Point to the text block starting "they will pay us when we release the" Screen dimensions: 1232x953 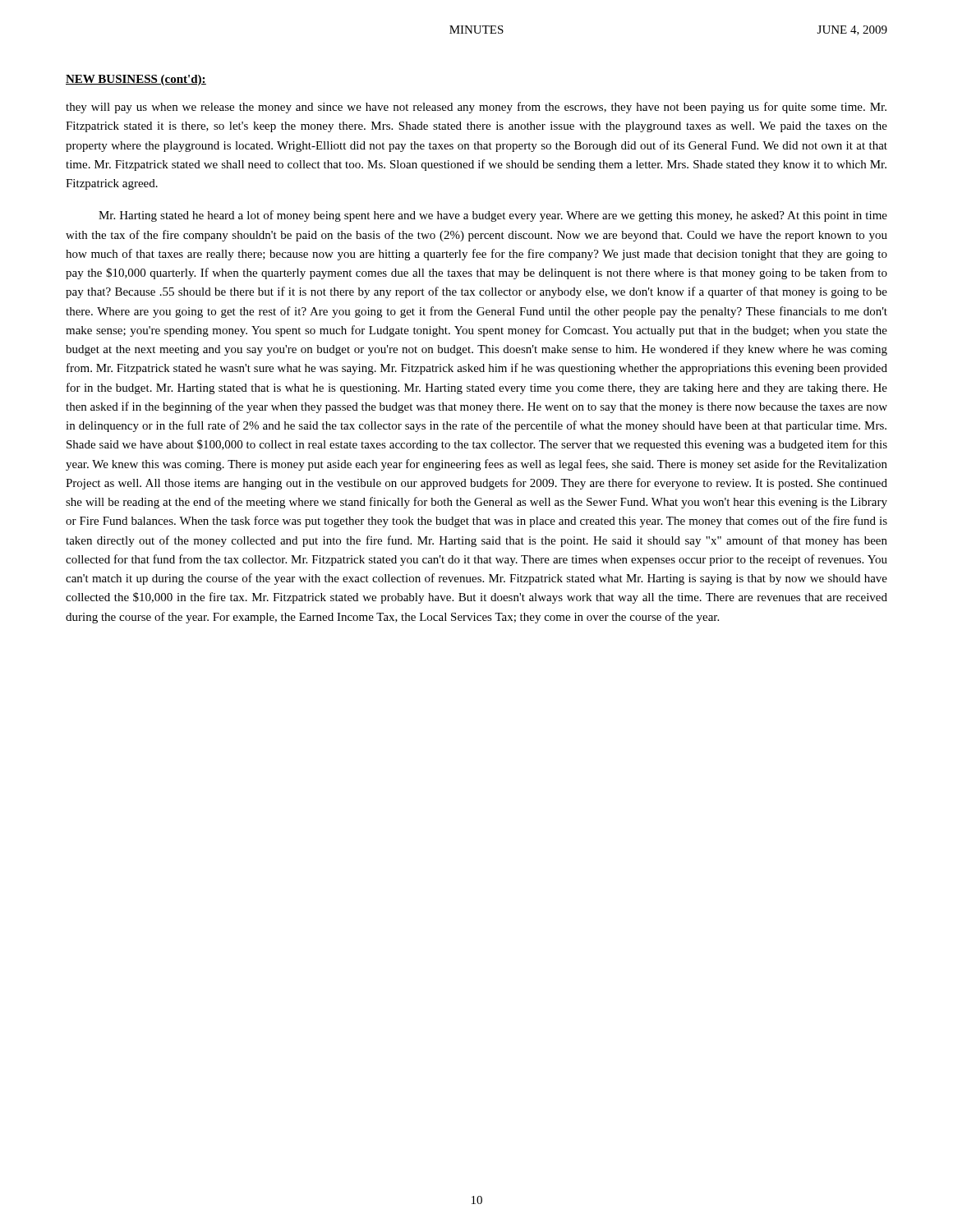click(476, 145)
